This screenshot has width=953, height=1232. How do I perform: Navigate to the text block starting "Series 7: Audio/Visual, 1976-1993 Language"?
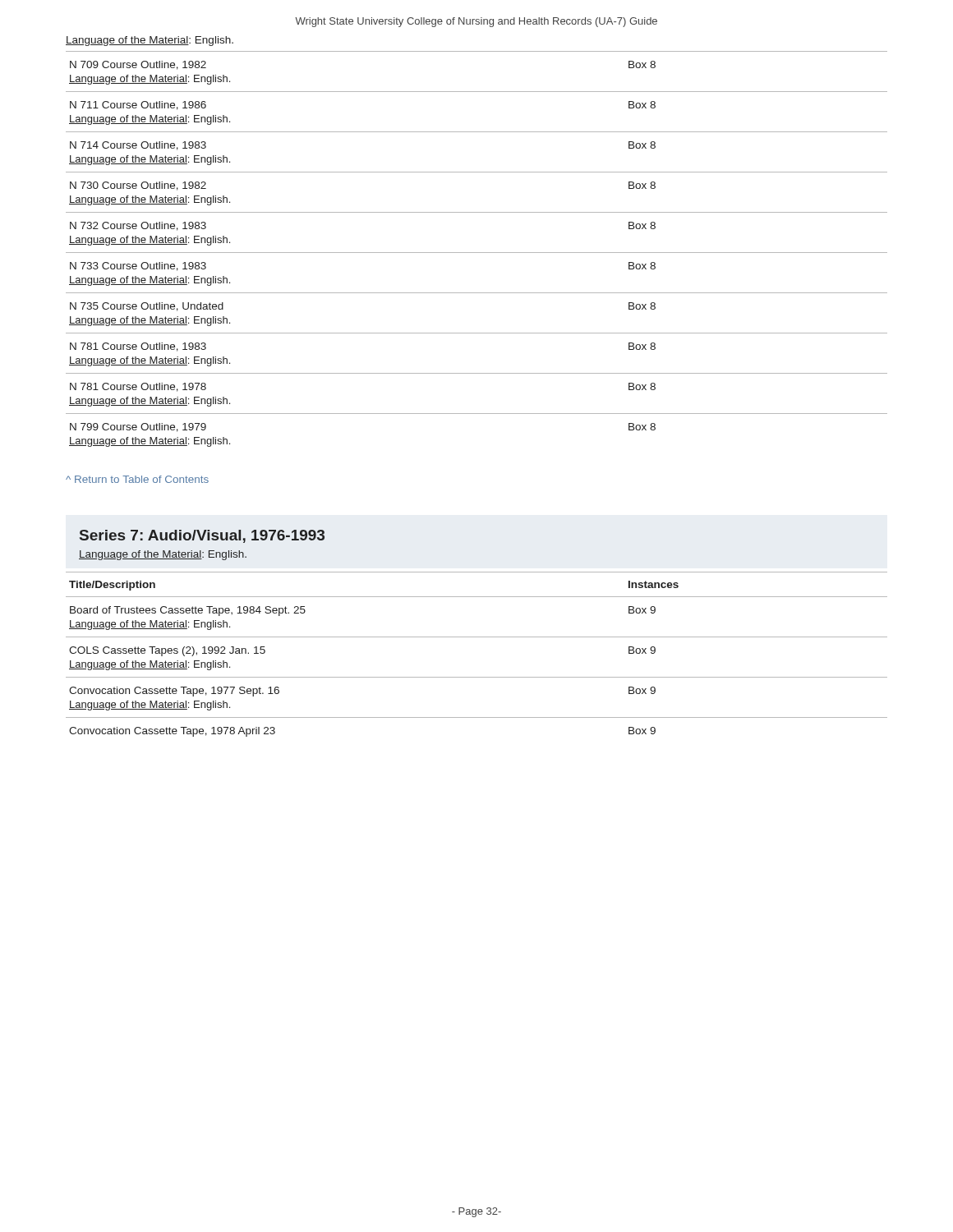click(202, 536)
